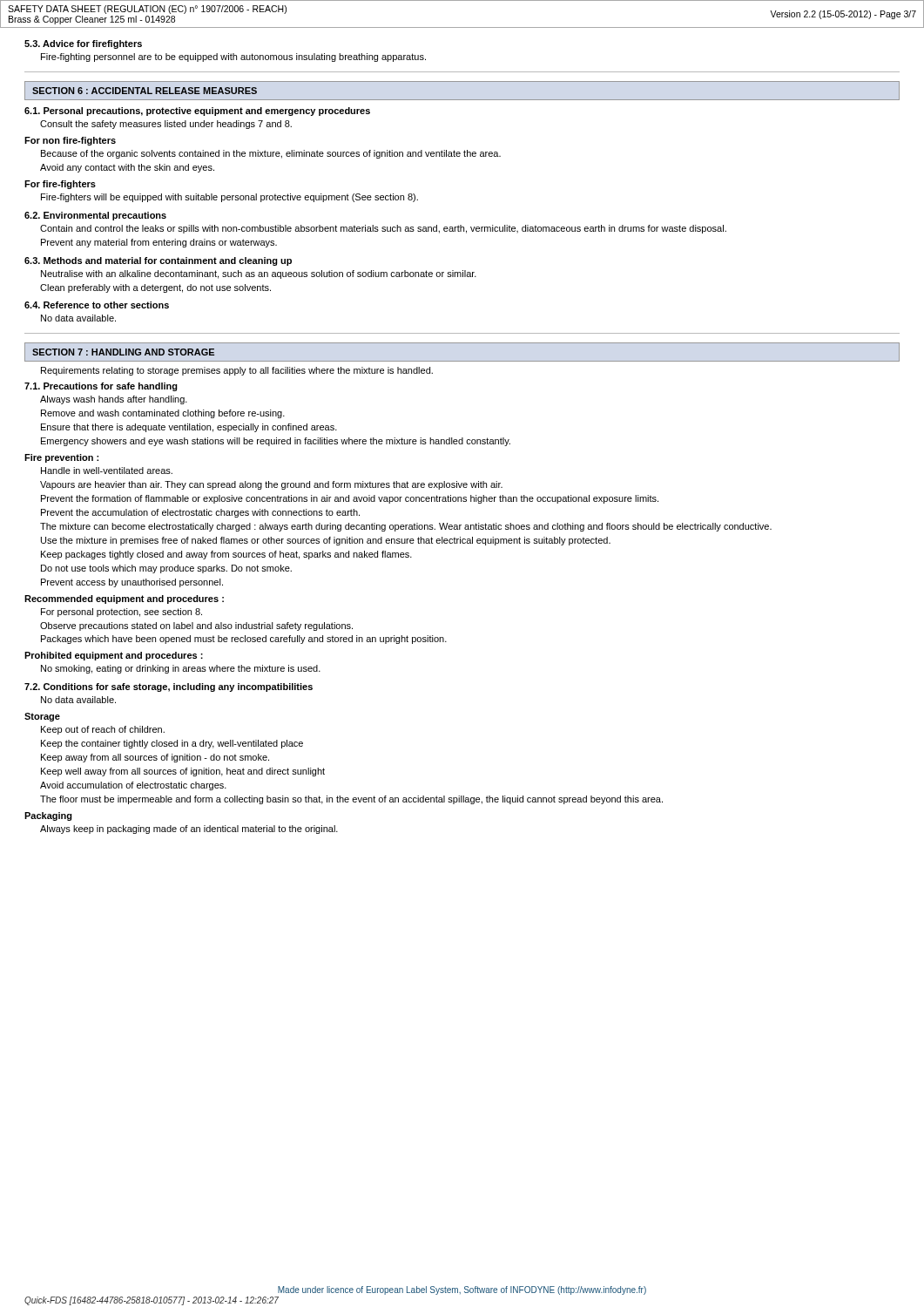Locate the text block containing "Always keep in packaging"
924x1307 pixels.
pyautogui.click(x=189, y=829)
